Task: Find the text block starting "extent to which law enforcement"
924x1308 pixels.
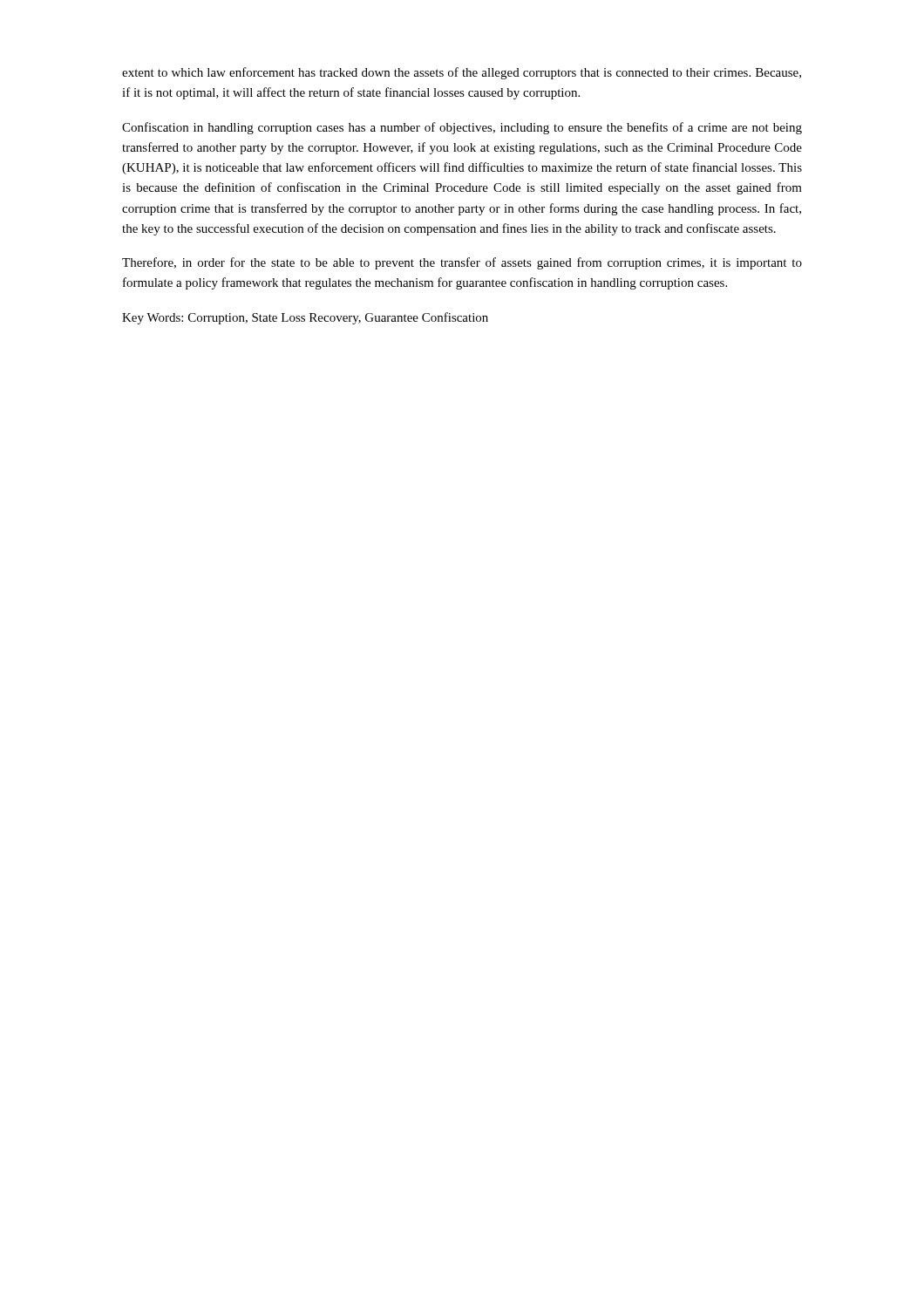Action: (x=462, y=83)
